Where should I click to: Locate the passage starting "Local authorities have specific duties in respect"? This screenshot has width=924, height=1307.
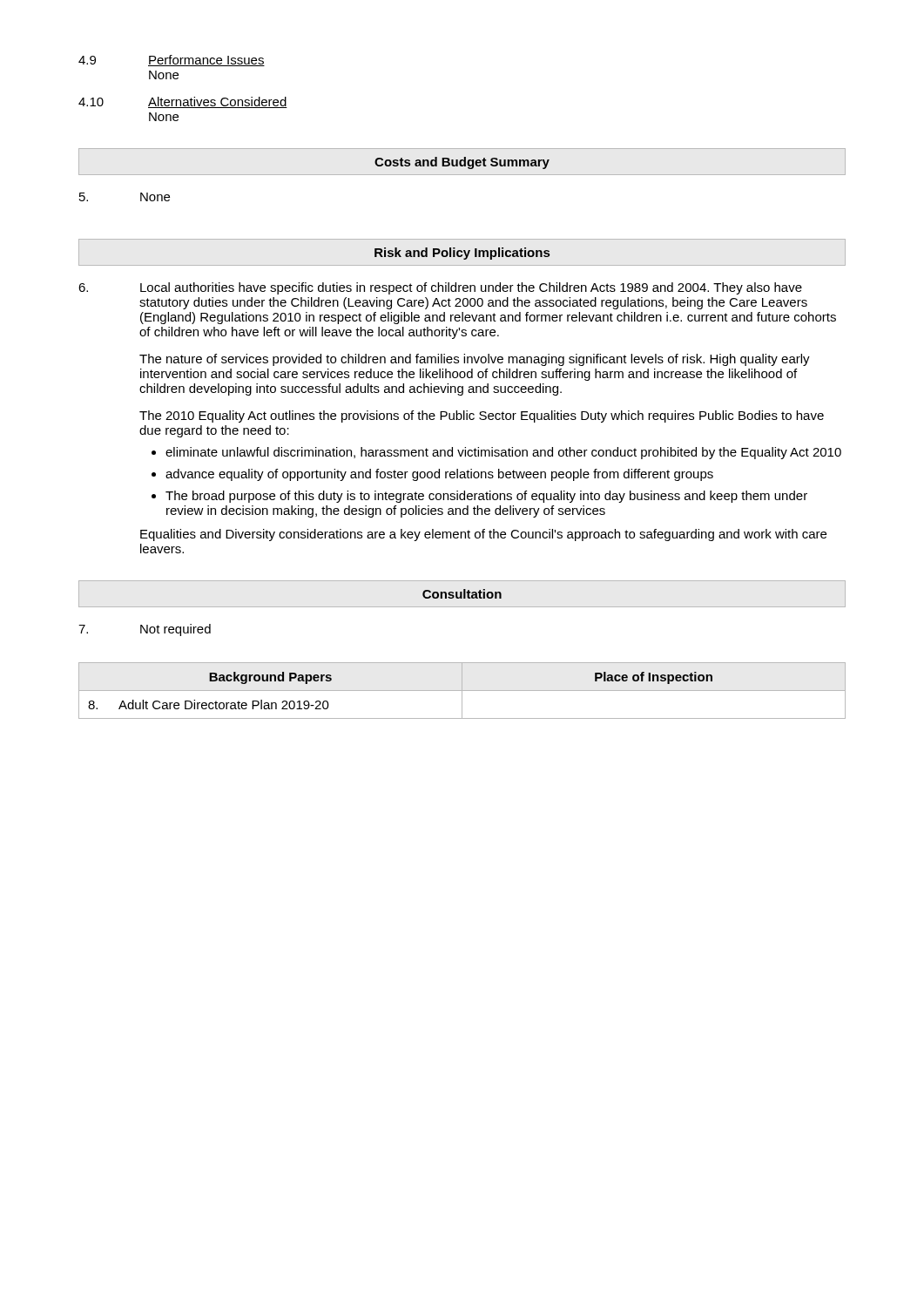[x=462, y=315]
